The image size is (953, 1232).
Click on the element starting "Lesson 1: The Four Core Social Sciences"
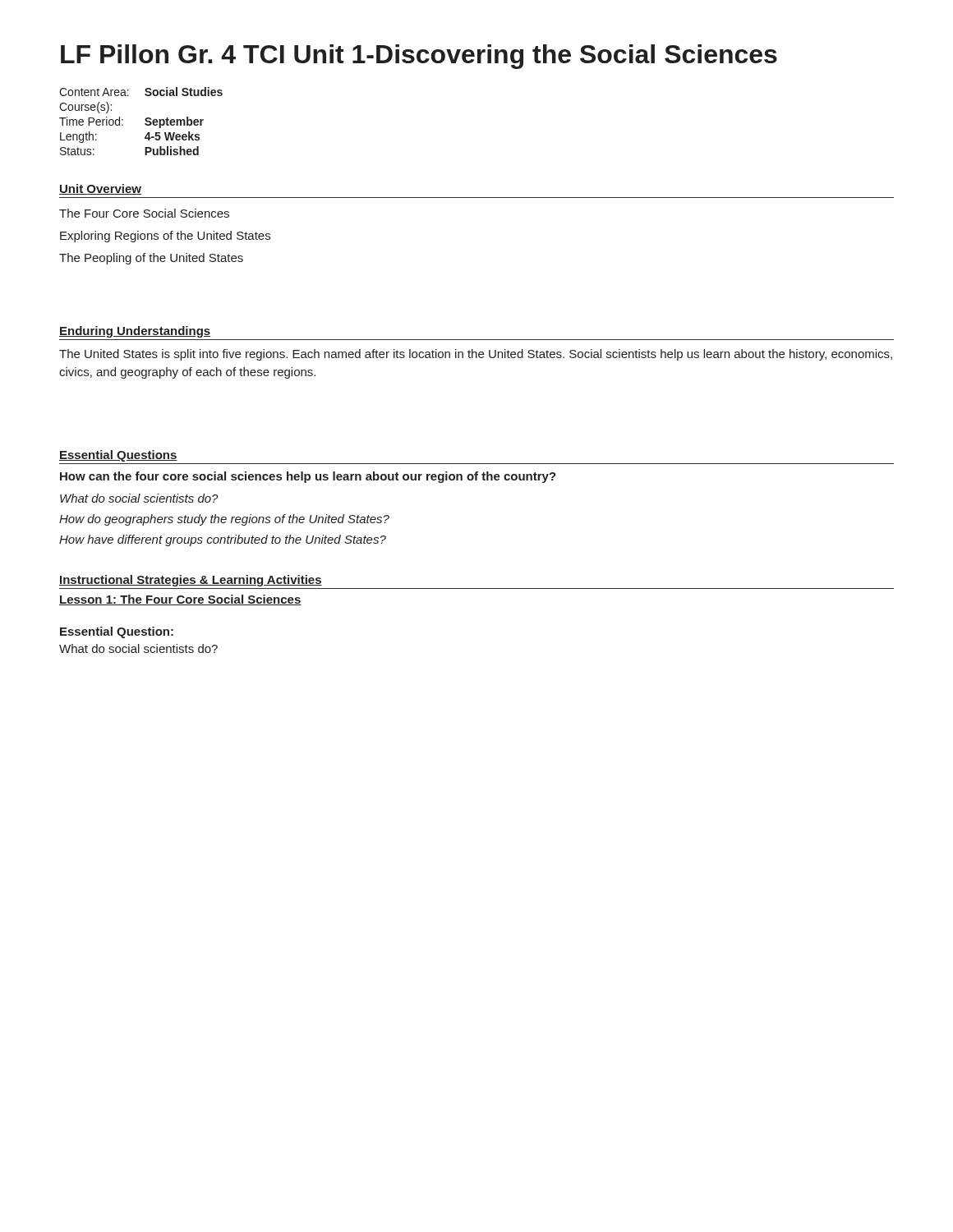476,599
